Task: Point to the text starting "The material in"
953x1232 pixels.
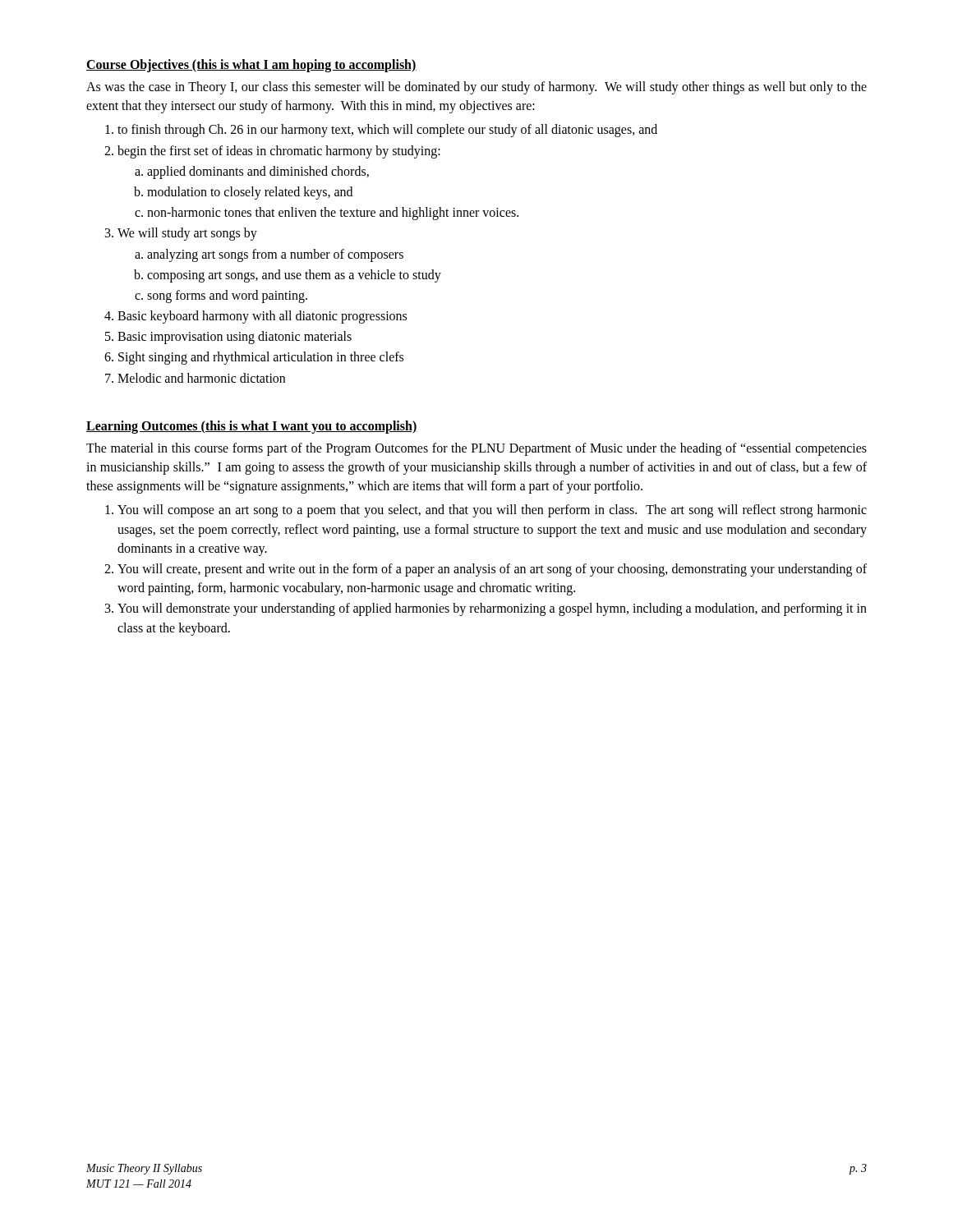Action: coord(476,467)
